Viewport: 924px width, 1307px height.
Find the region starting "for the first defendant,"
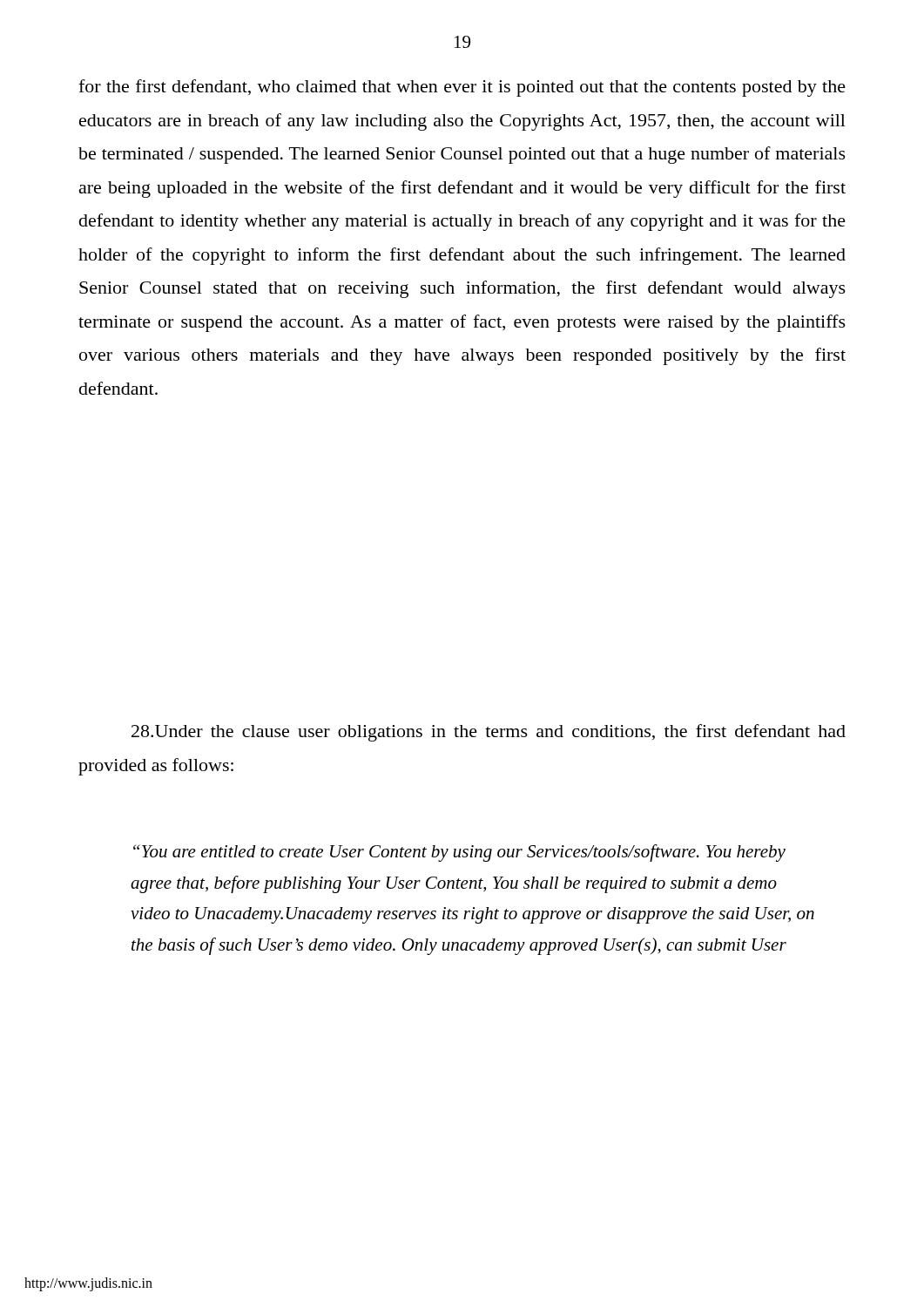click(462, 237)
